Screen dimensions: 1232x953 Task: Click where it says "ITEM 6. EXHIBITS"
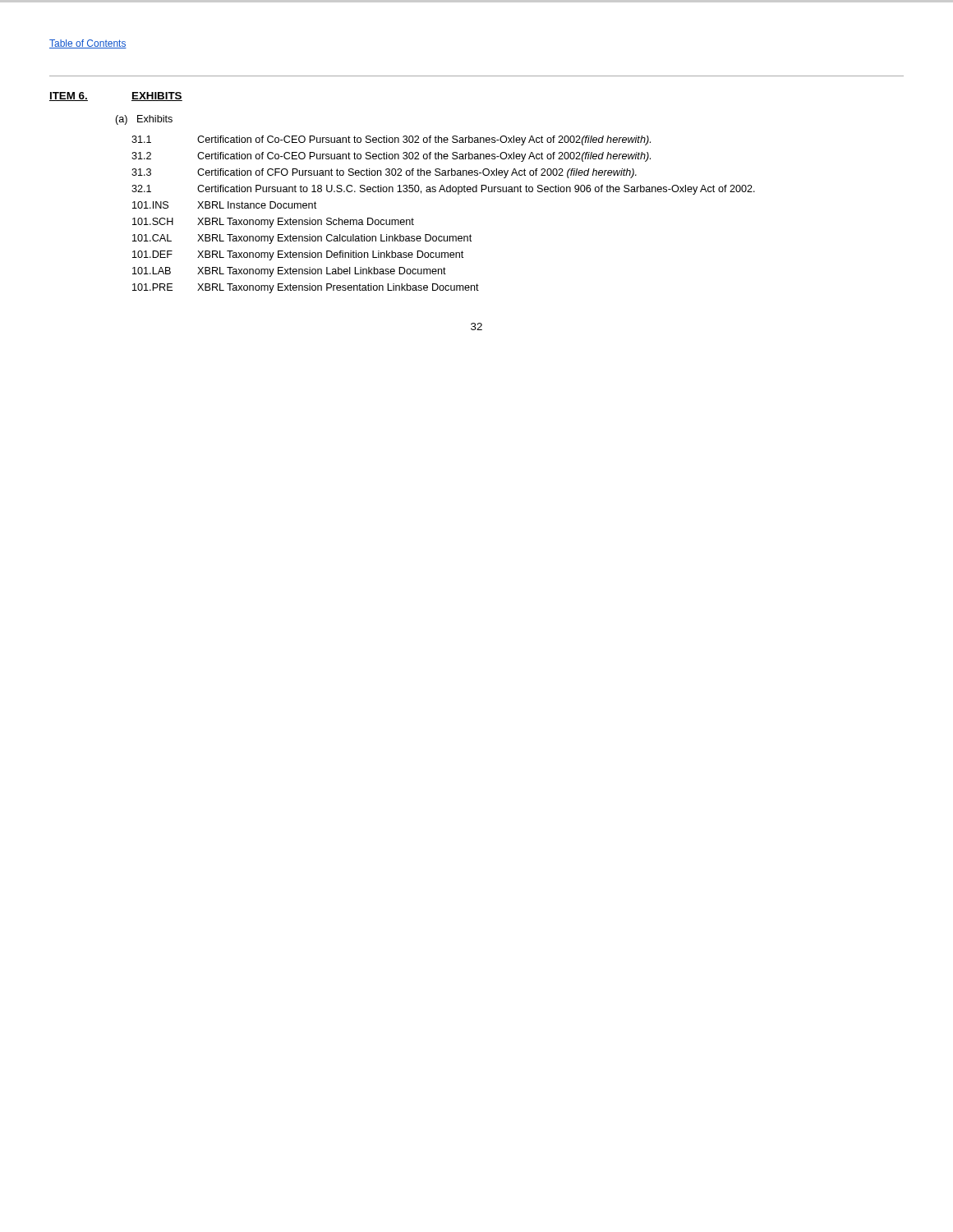click(x=69, y=97)
